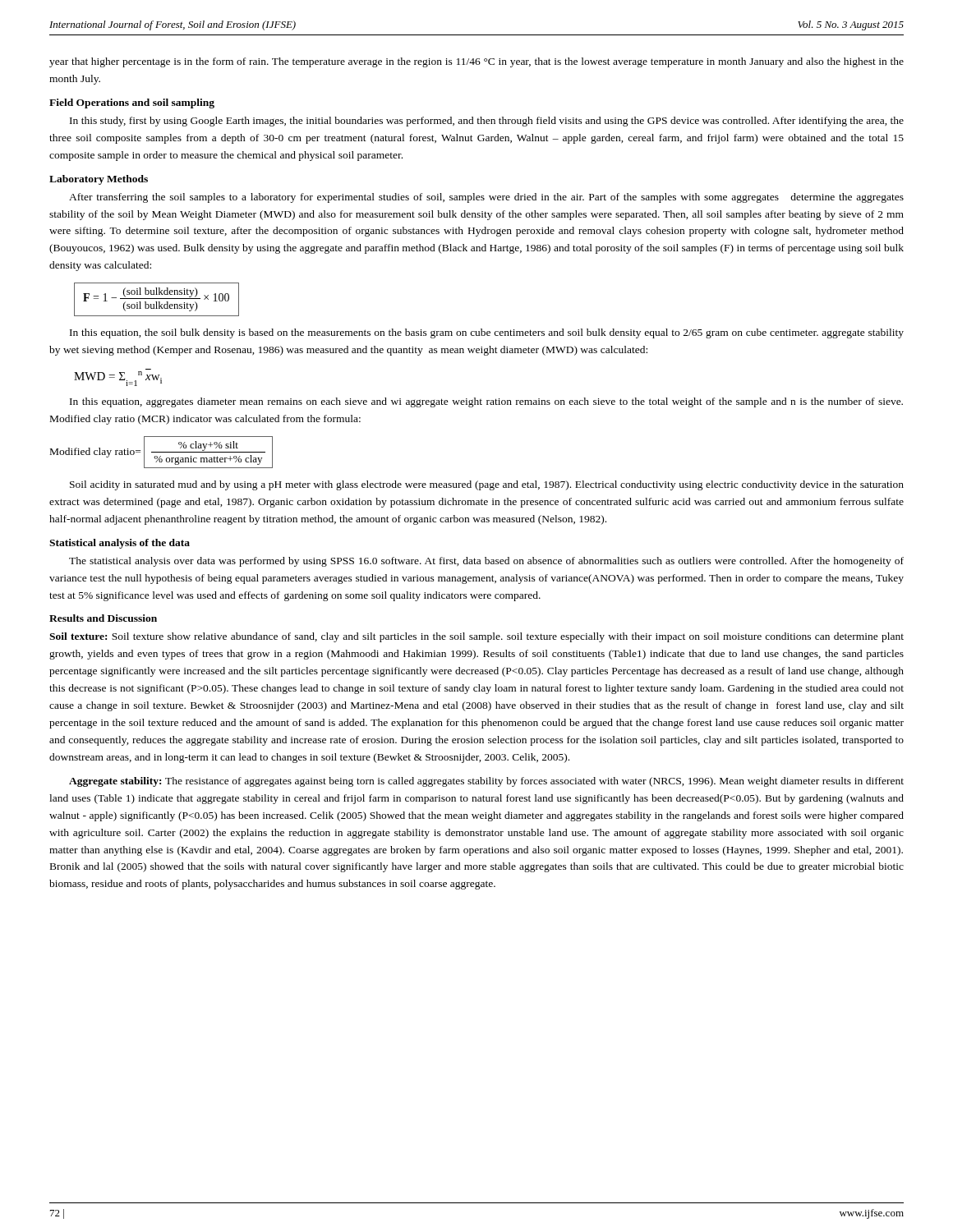Select the block starting "In this study, first by using Google"

click(476, 138)
